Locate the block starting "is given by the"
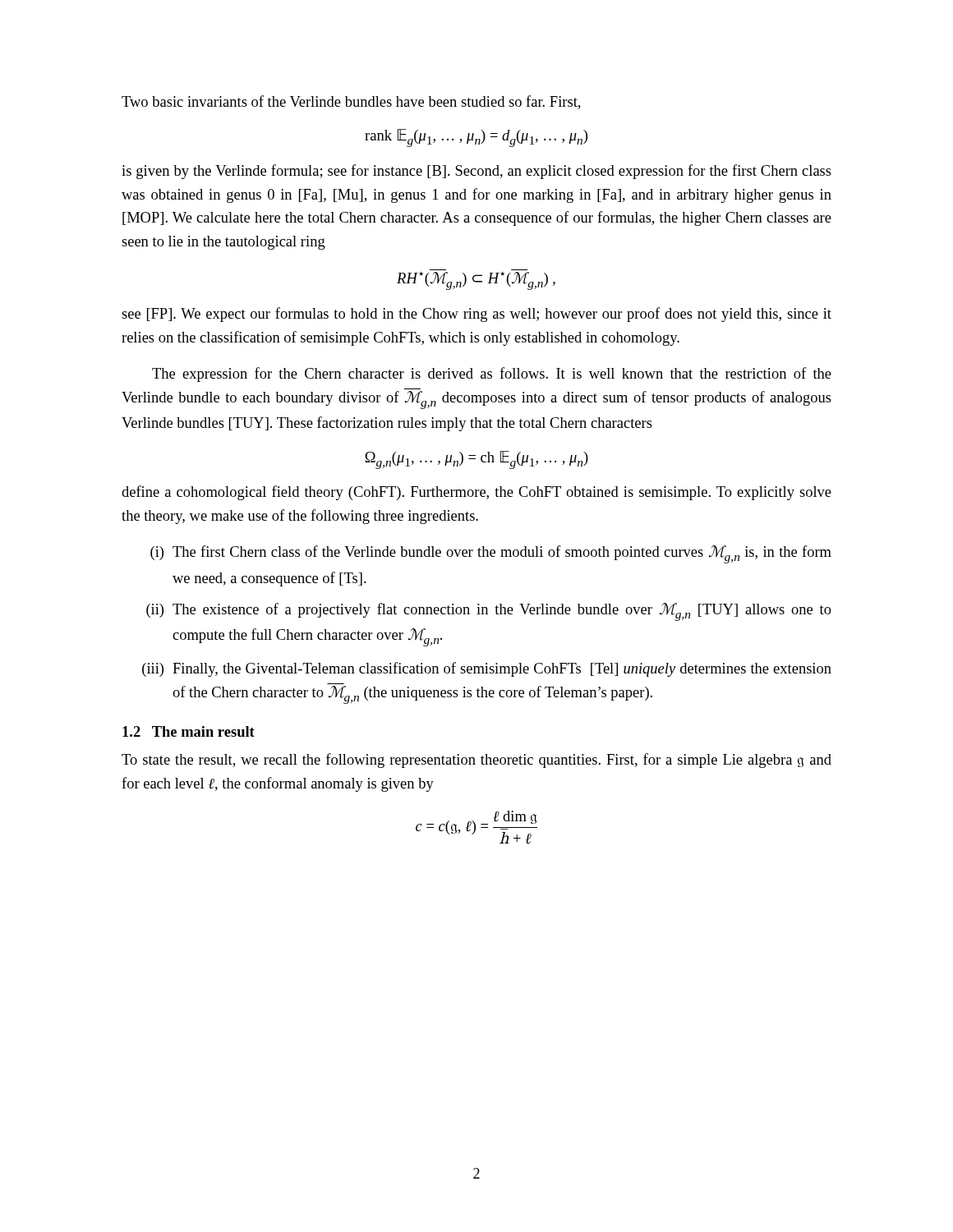 coord(476,206)
